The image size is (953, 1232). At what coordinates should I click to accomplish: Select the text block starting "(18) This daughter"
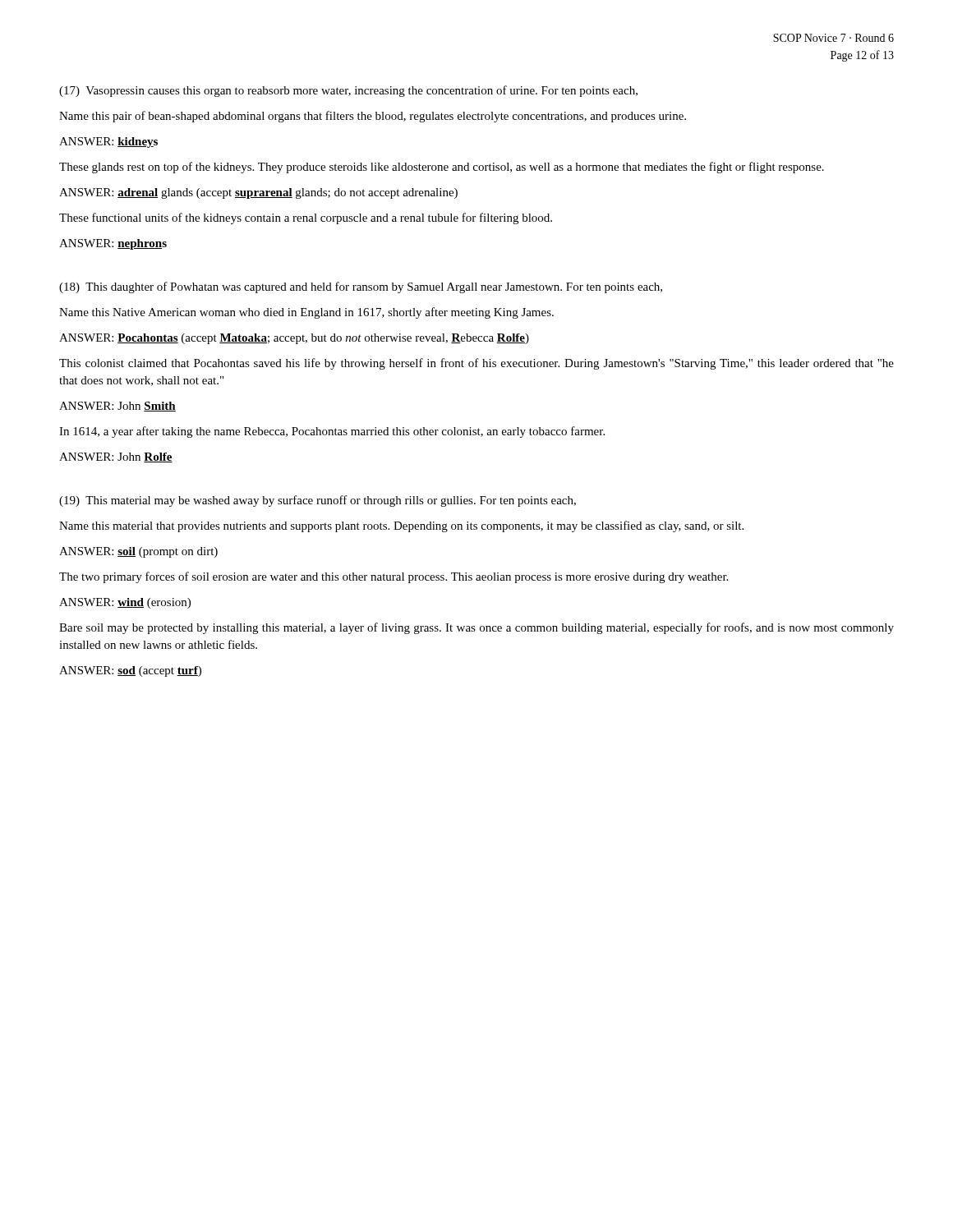point(476,287)
